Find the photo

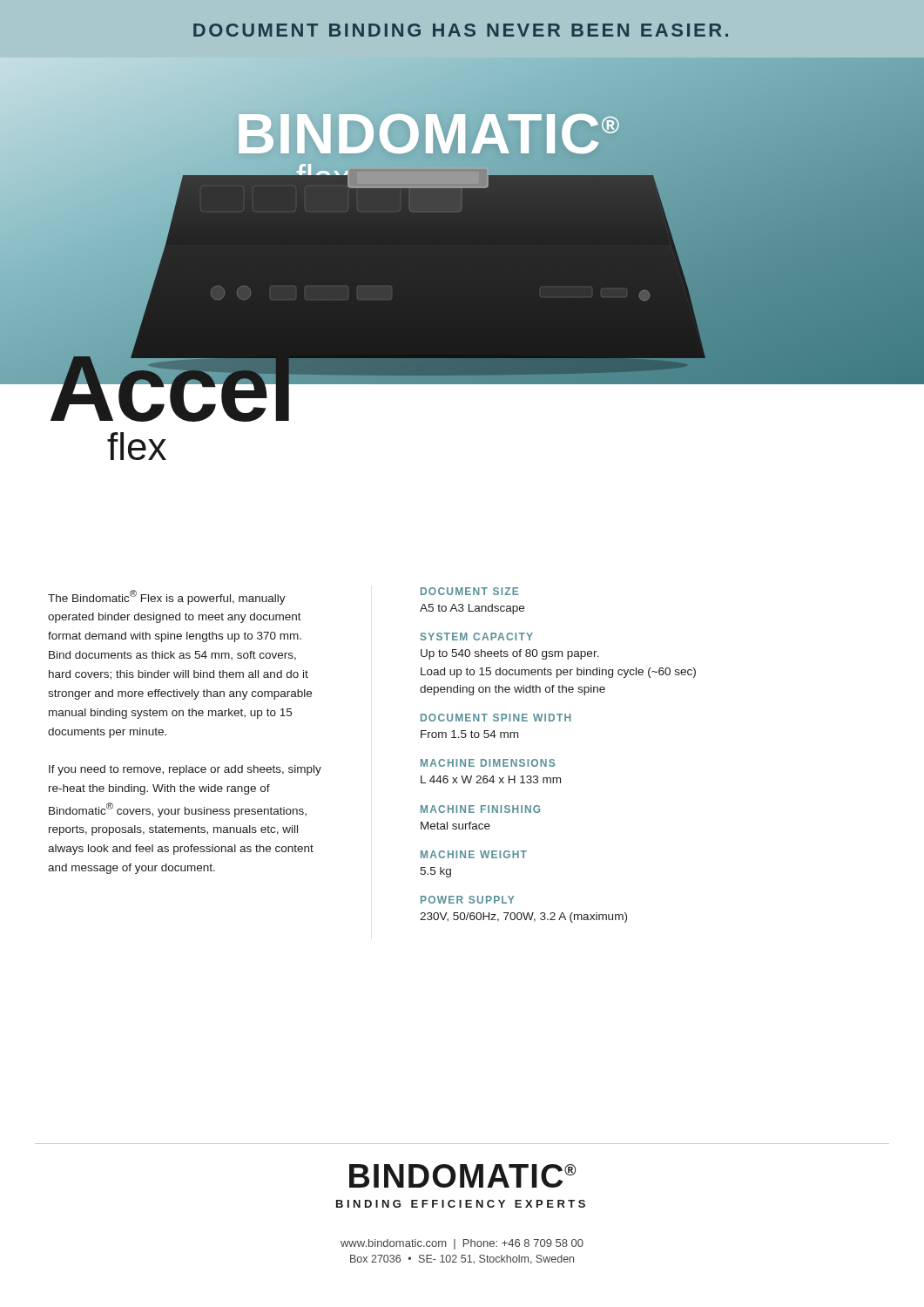click(462, 221)
